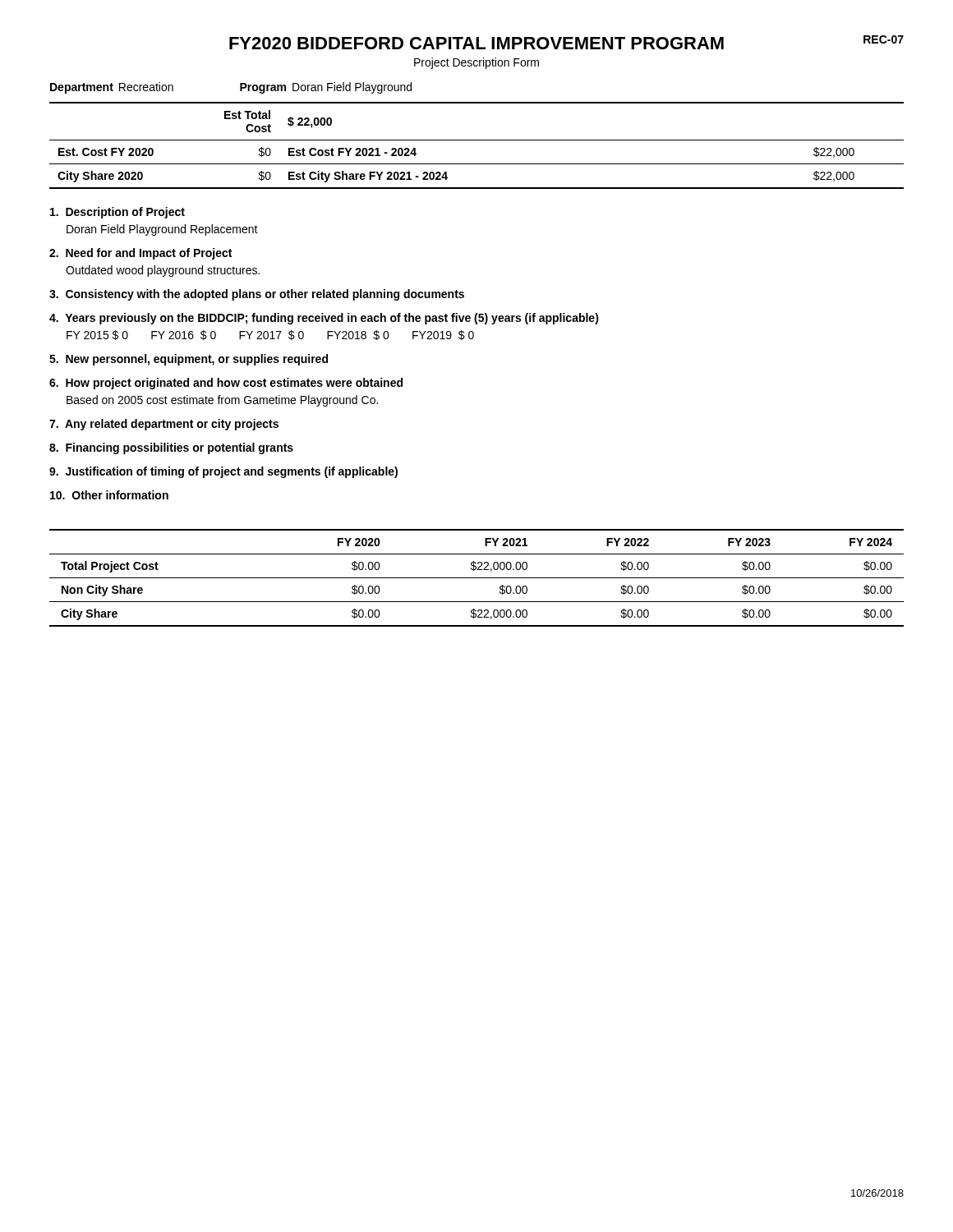
Task: Locate the table with the text "Non City Share"
Action: (x=476, y=578)
